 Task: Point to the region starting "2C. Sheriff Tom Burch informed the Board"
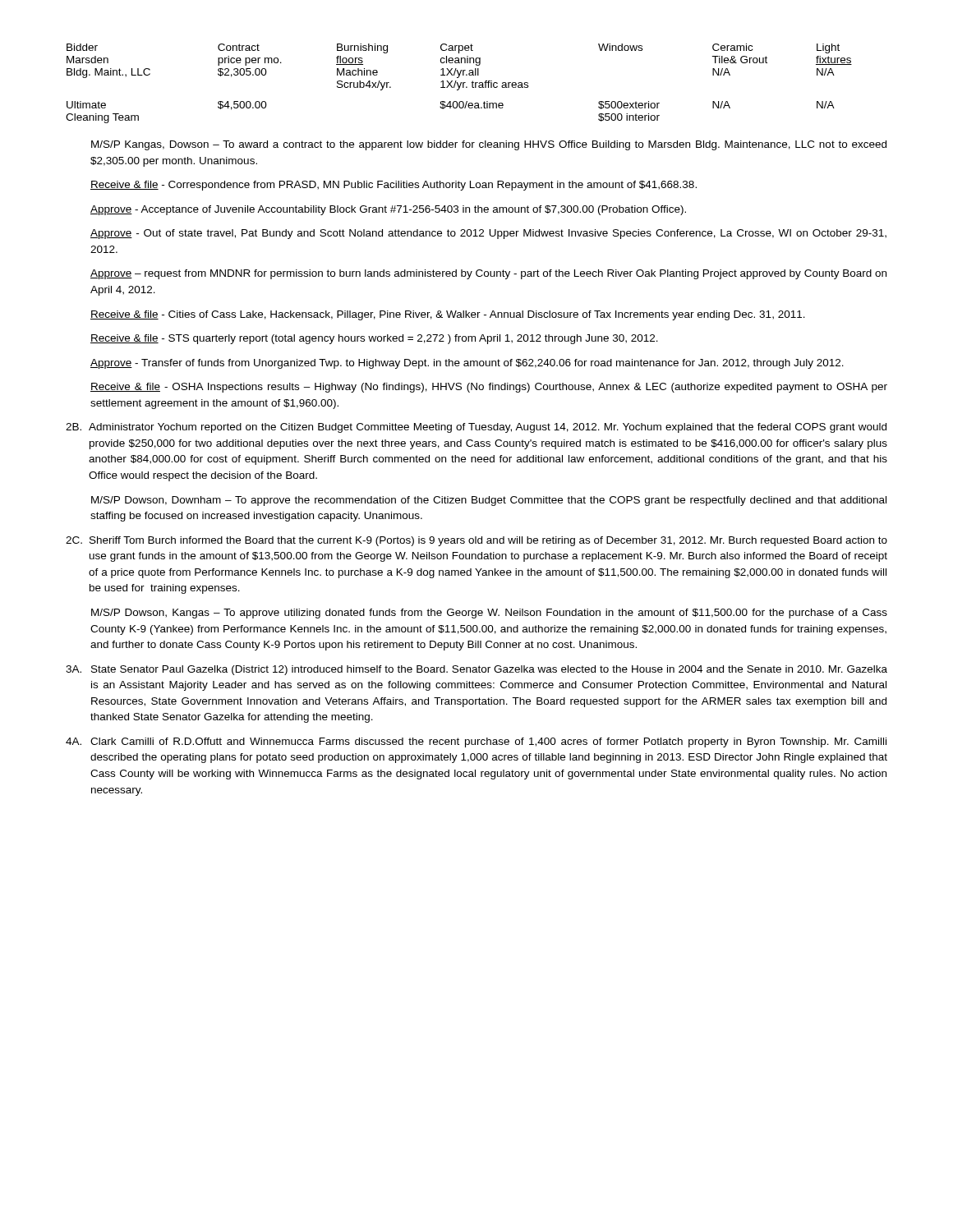click(476, 564)
